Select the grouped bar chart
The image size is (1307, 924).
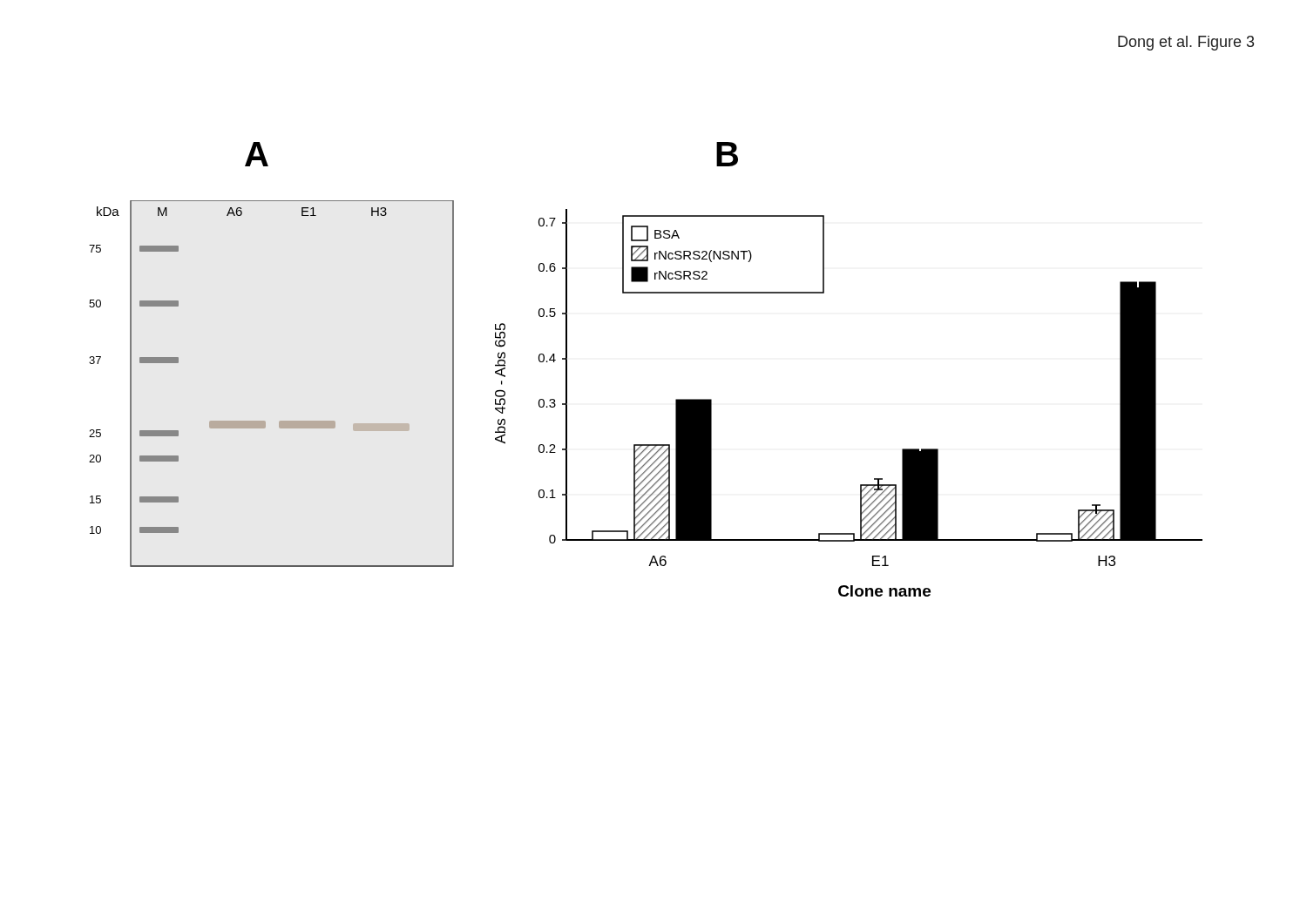(x=863, y=401)
